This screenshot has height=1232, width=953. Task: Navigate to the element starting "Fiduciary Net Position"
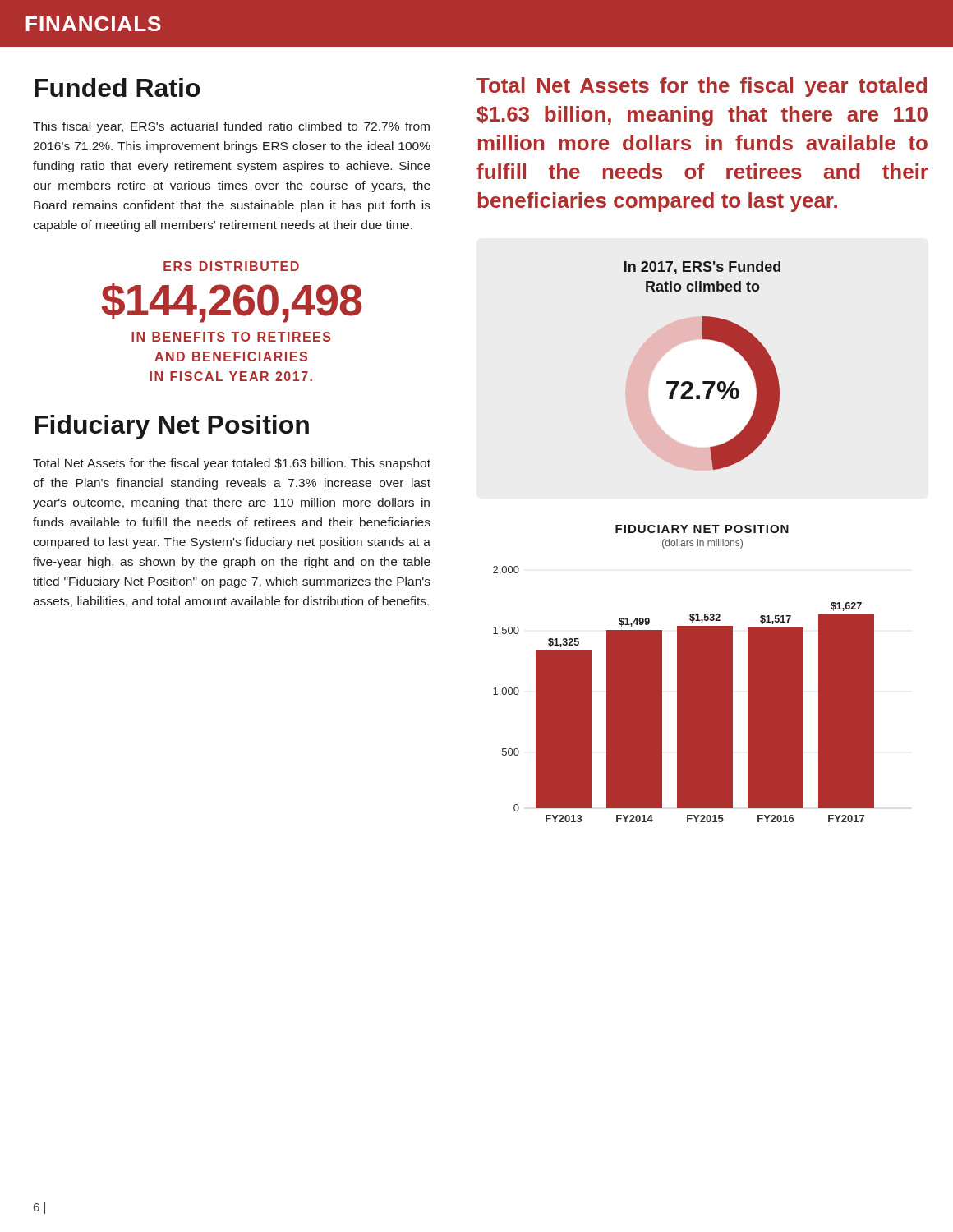click(172, 425)
